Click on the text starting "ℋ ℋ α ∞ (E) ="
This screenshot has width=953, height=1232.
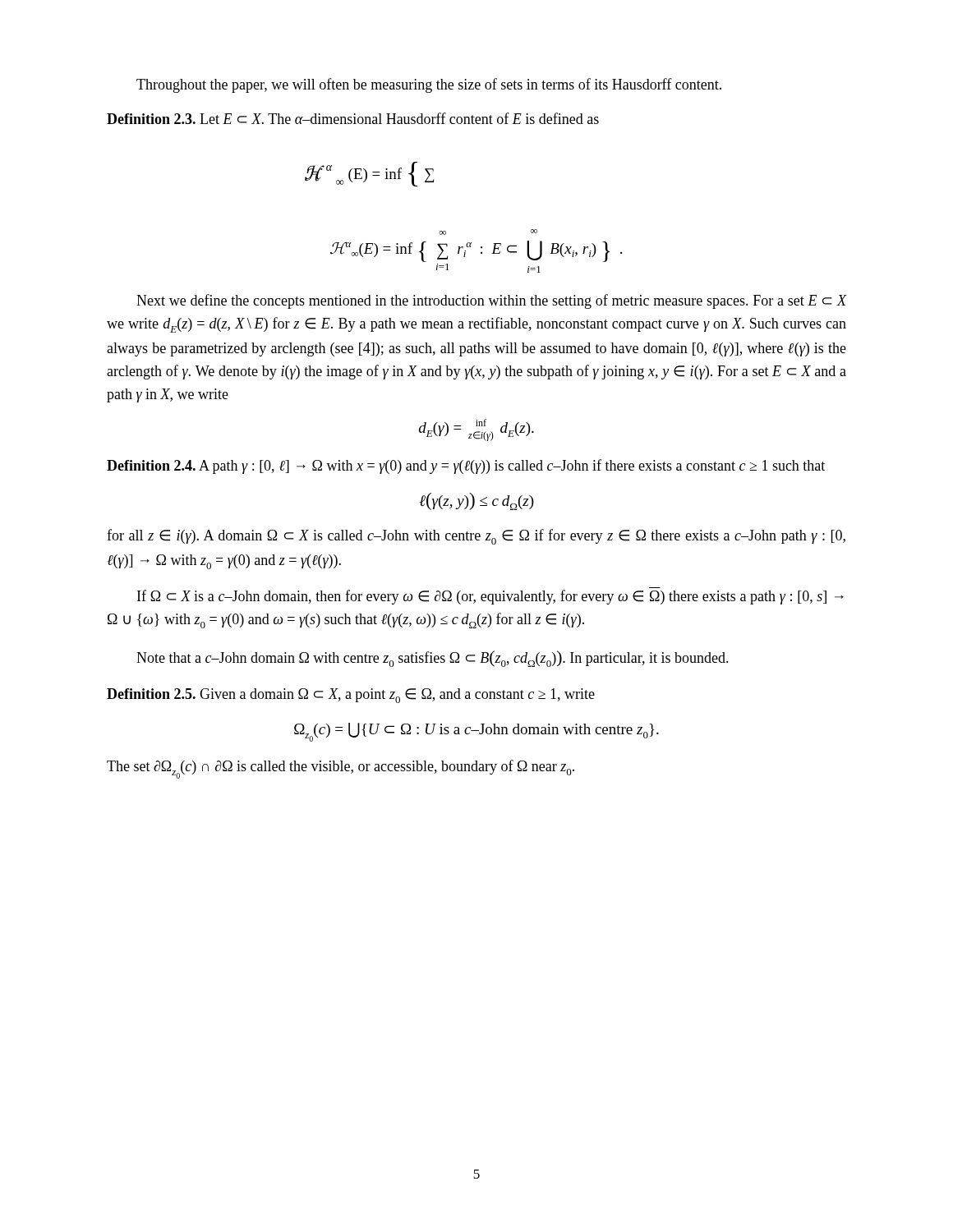369,174
